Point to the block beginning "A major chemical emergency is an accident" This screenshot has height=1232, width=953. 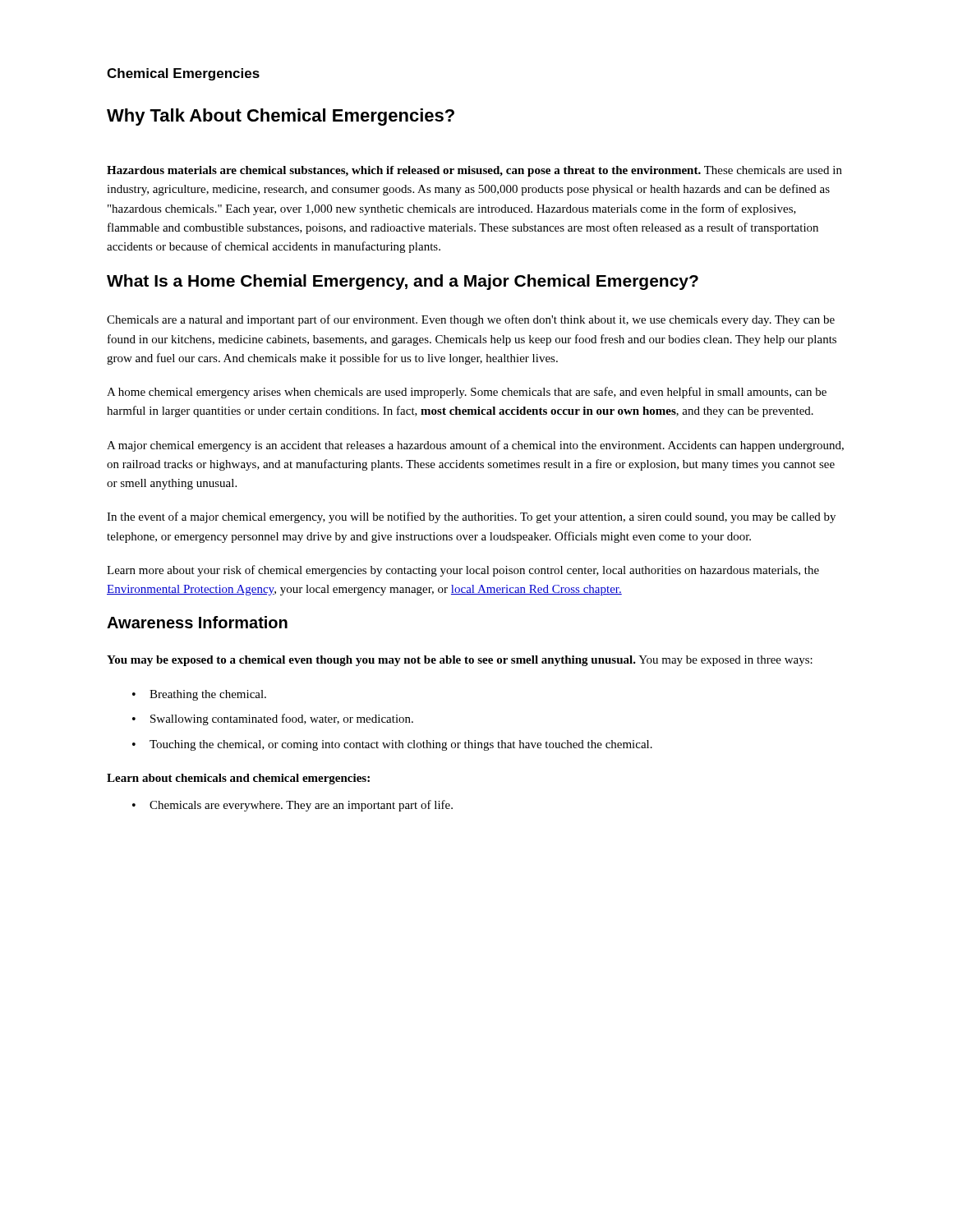click(476, 464)
